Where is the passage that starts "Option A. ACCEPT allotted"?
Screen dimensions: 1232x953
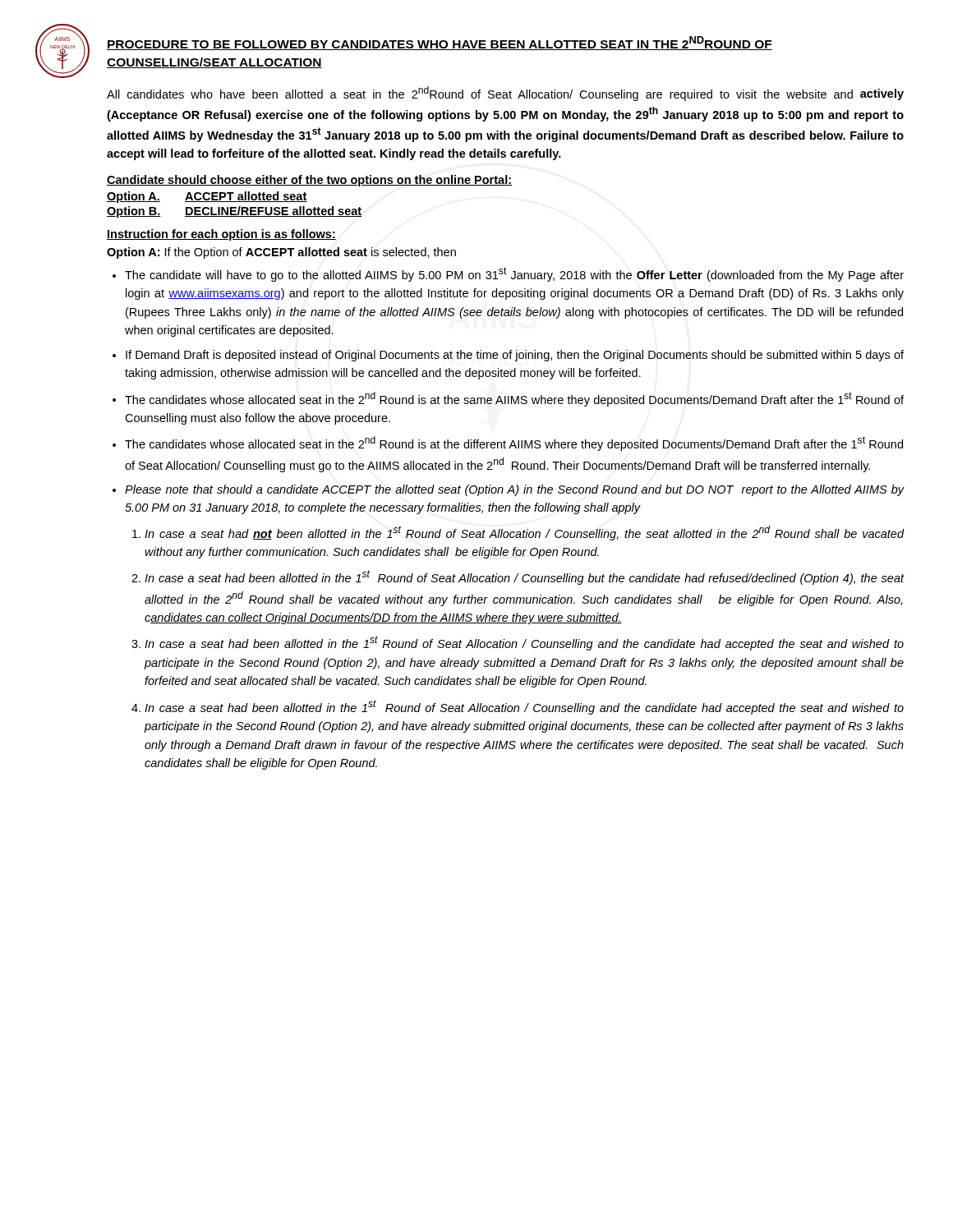point(207,196)
